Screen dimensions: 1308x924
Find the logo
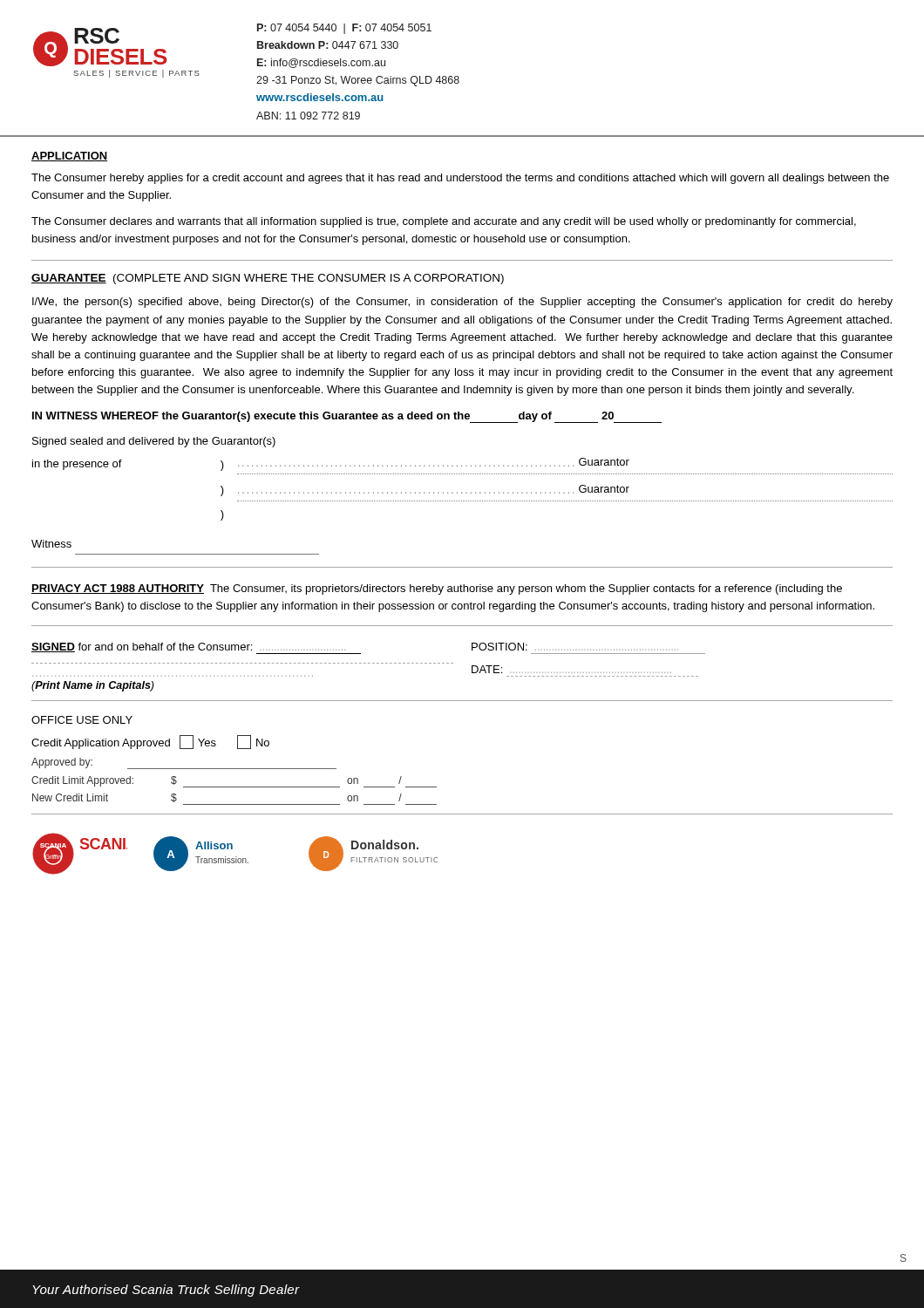462,885
